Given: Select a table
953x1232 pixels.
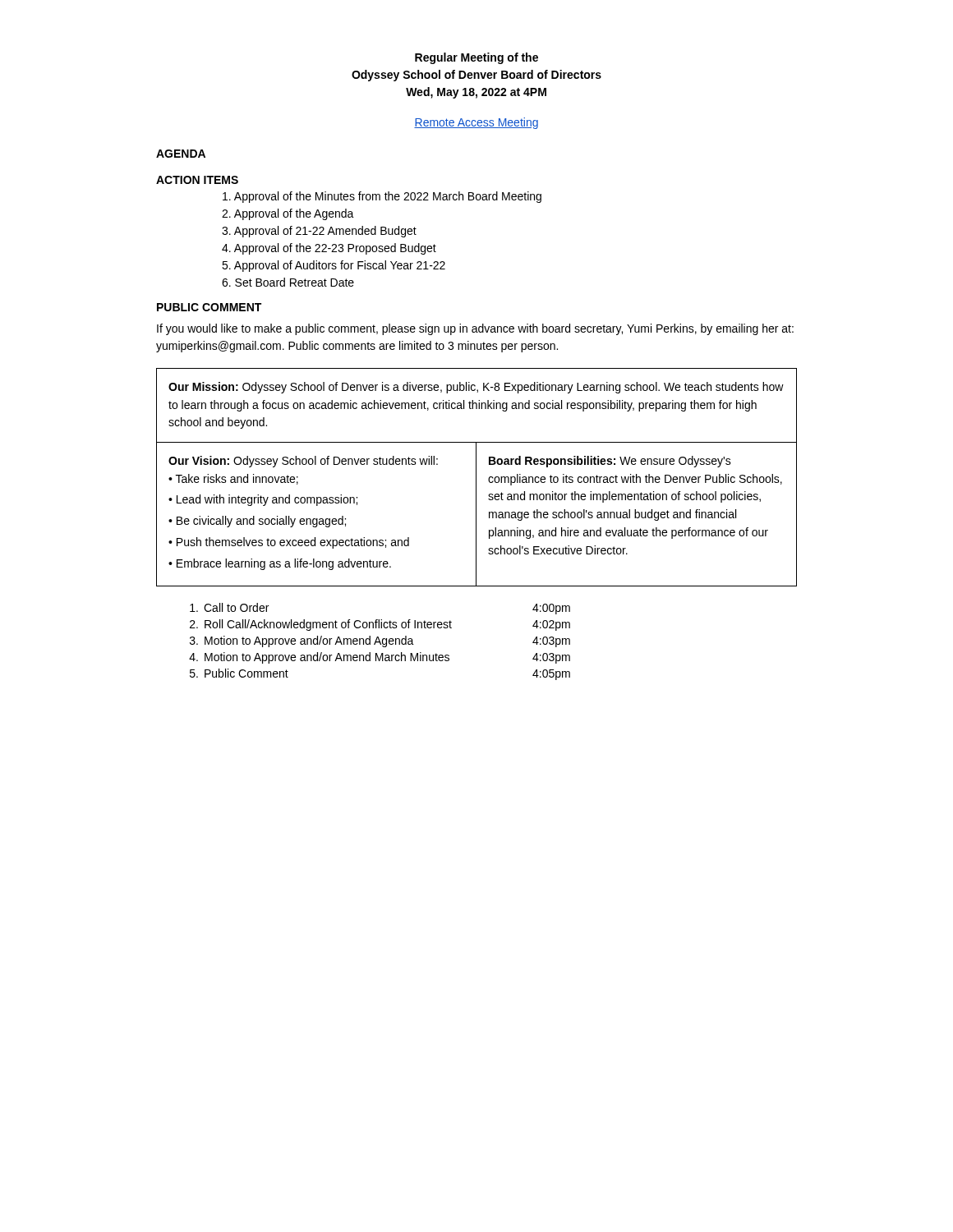Looking at the screenshot, I should coord(489,641).
